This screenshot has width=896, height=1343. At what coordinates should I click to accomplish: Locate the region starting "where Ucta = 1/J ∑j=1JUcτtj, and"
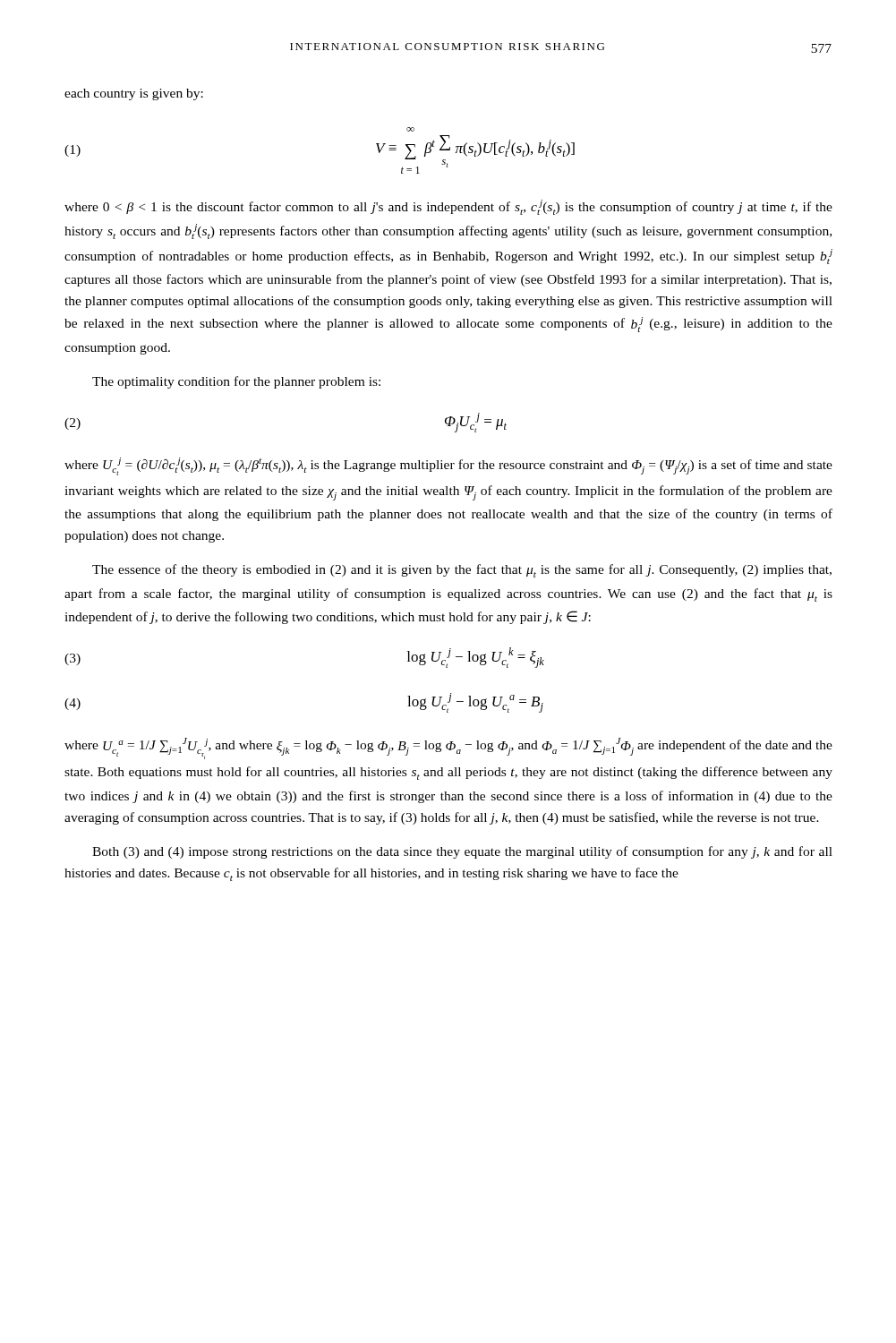pyautogui.click(x=448, y=780)
